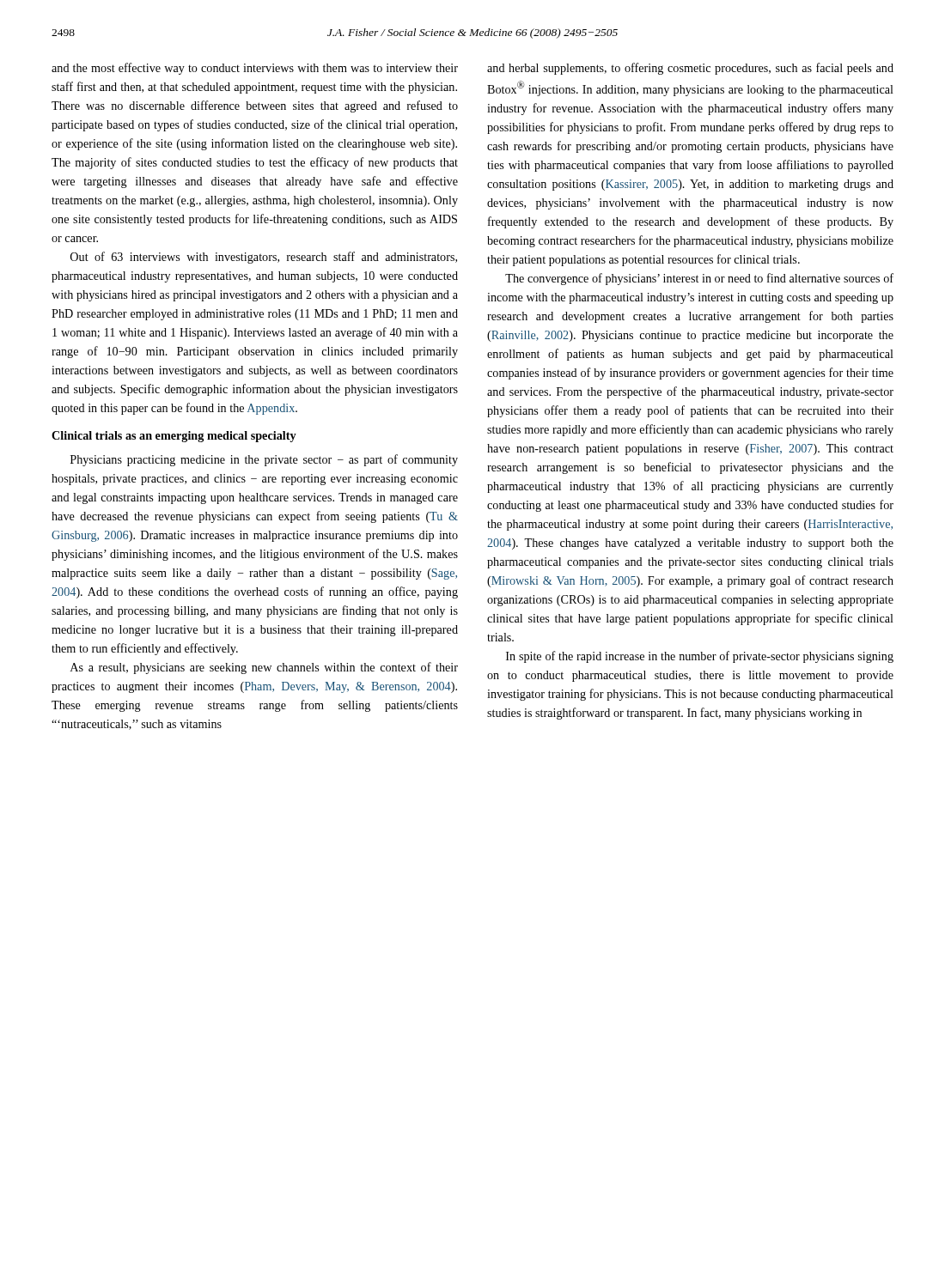The height and width of the screenshot is (1288, 945).
Task: Point to the passage starting "Clinical trials as an"
Action: pos(255,435)
